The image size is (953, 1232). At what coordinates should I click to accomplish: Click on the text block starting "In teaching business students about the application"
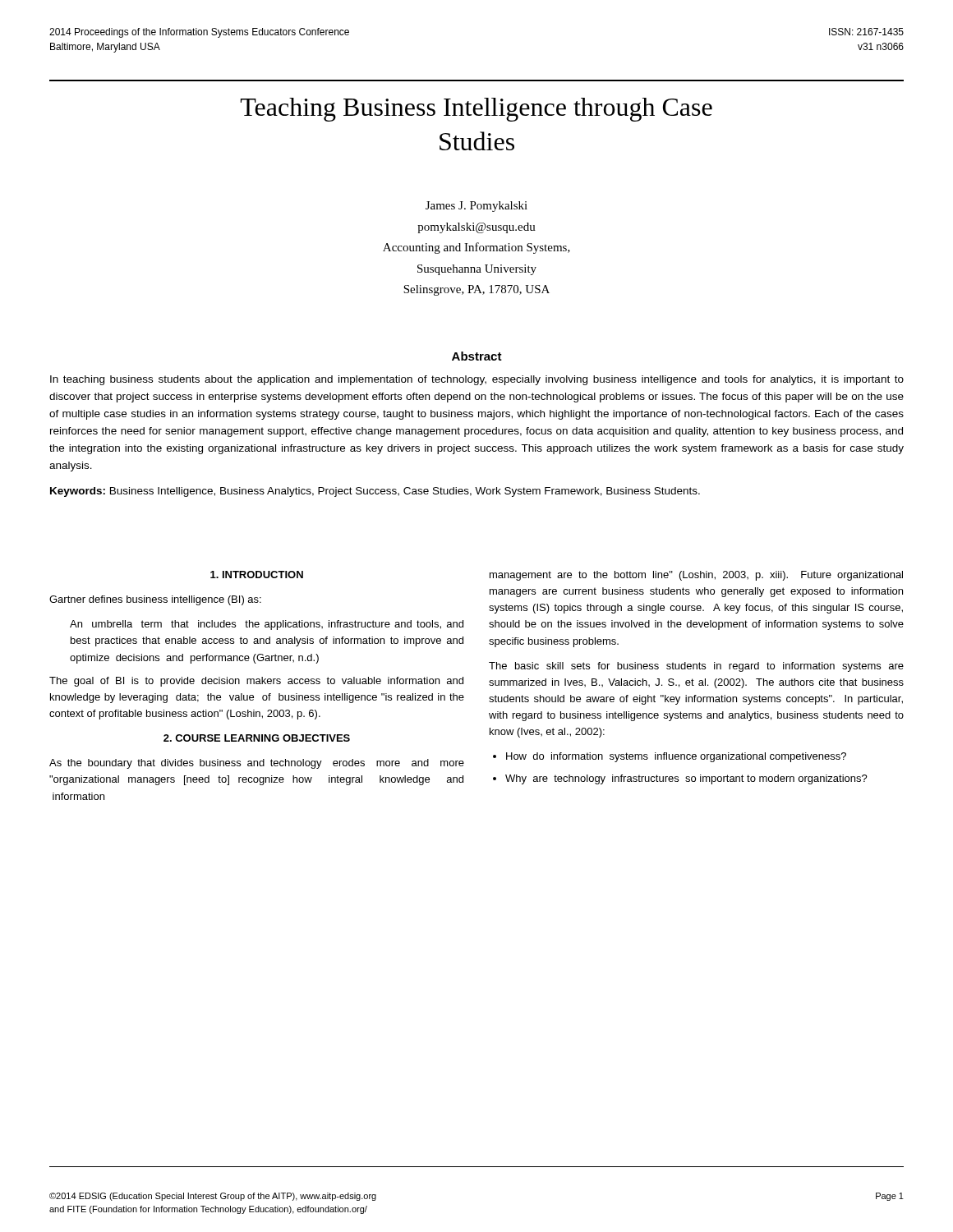(x=476, y=422)
